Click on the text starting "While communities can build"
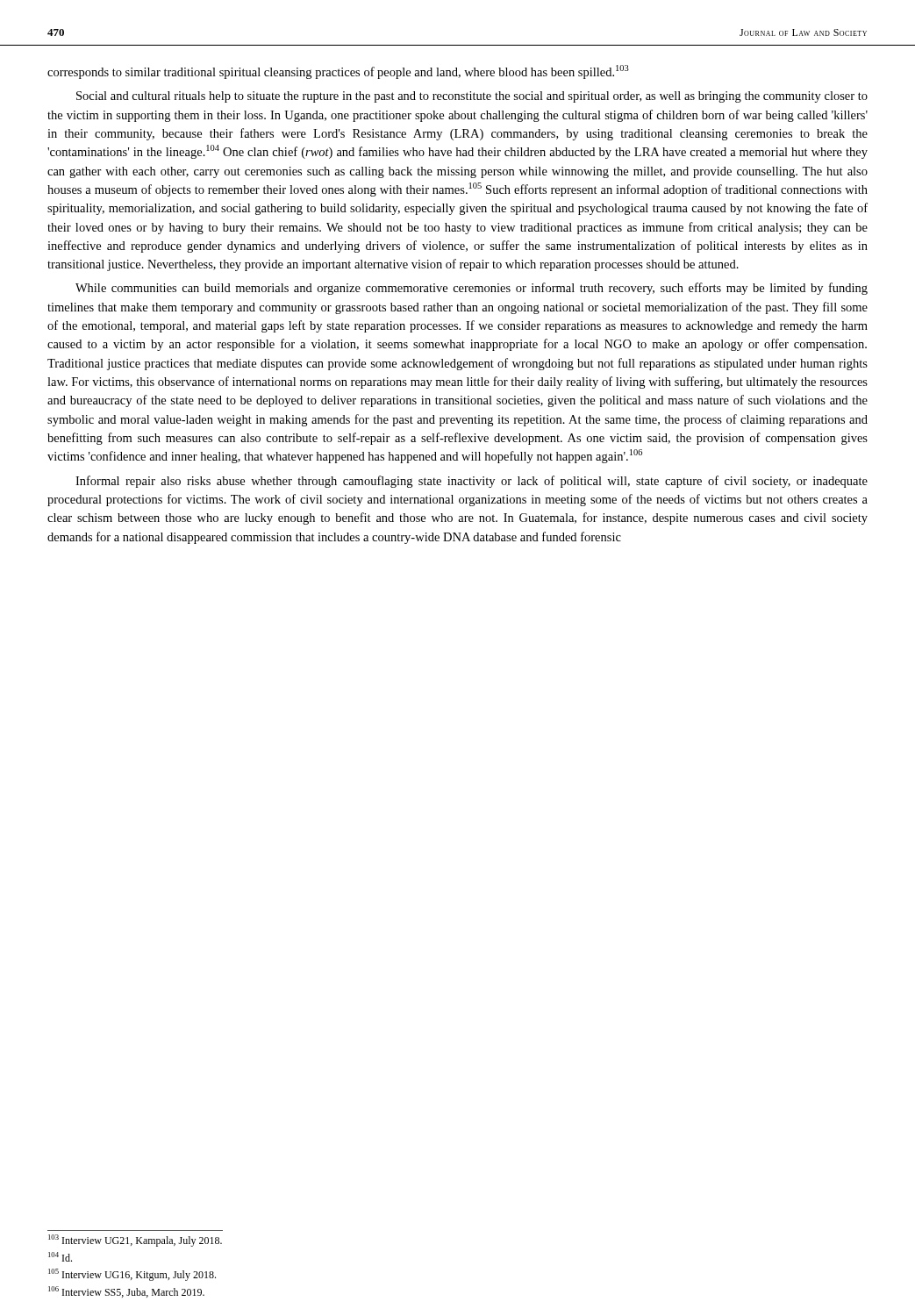This screenshot has height=1316, width=915. click(458, 372)
